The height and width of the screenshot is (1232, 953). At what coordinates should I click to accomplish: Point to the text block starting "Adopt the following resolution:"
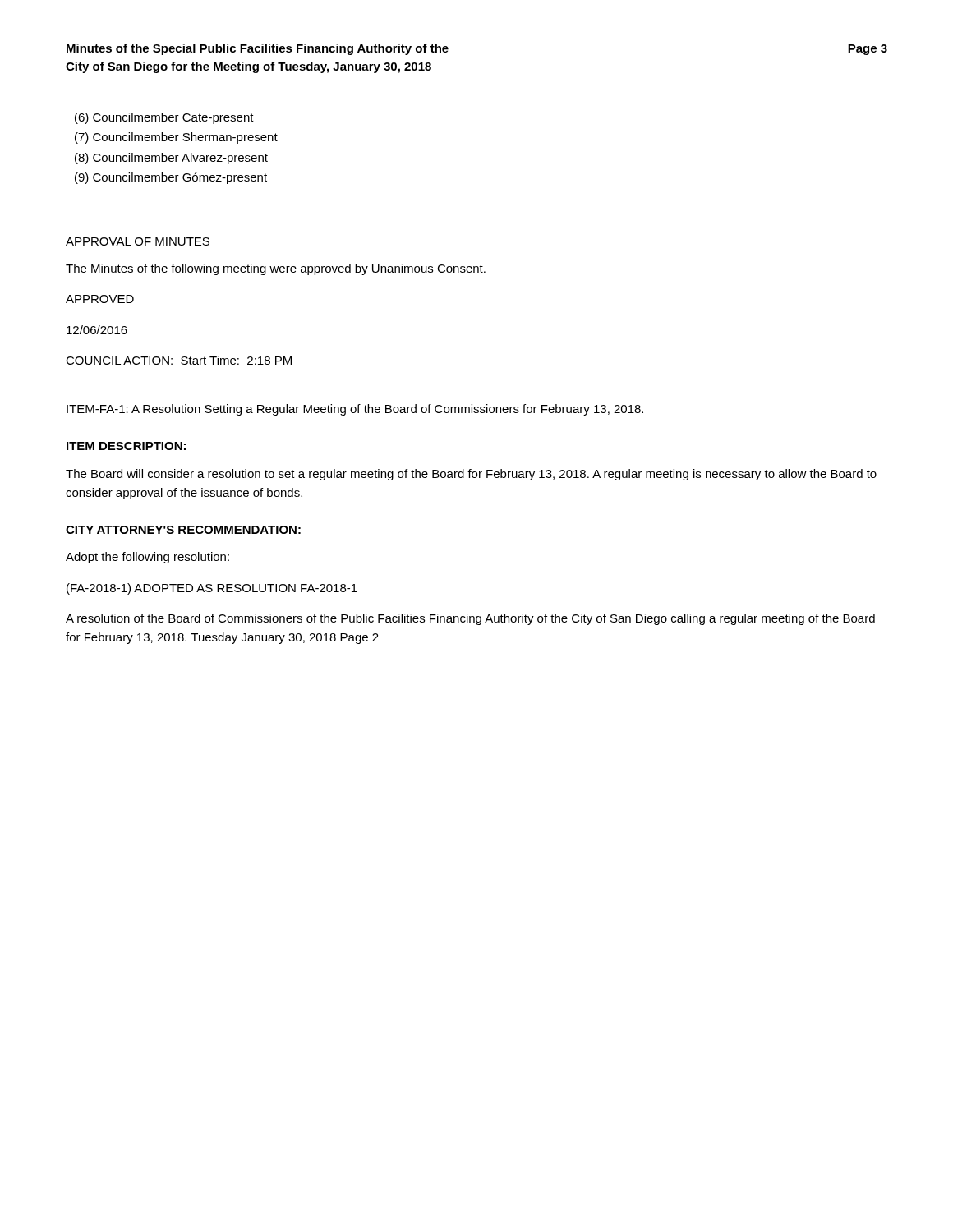[x=148, y=557]
